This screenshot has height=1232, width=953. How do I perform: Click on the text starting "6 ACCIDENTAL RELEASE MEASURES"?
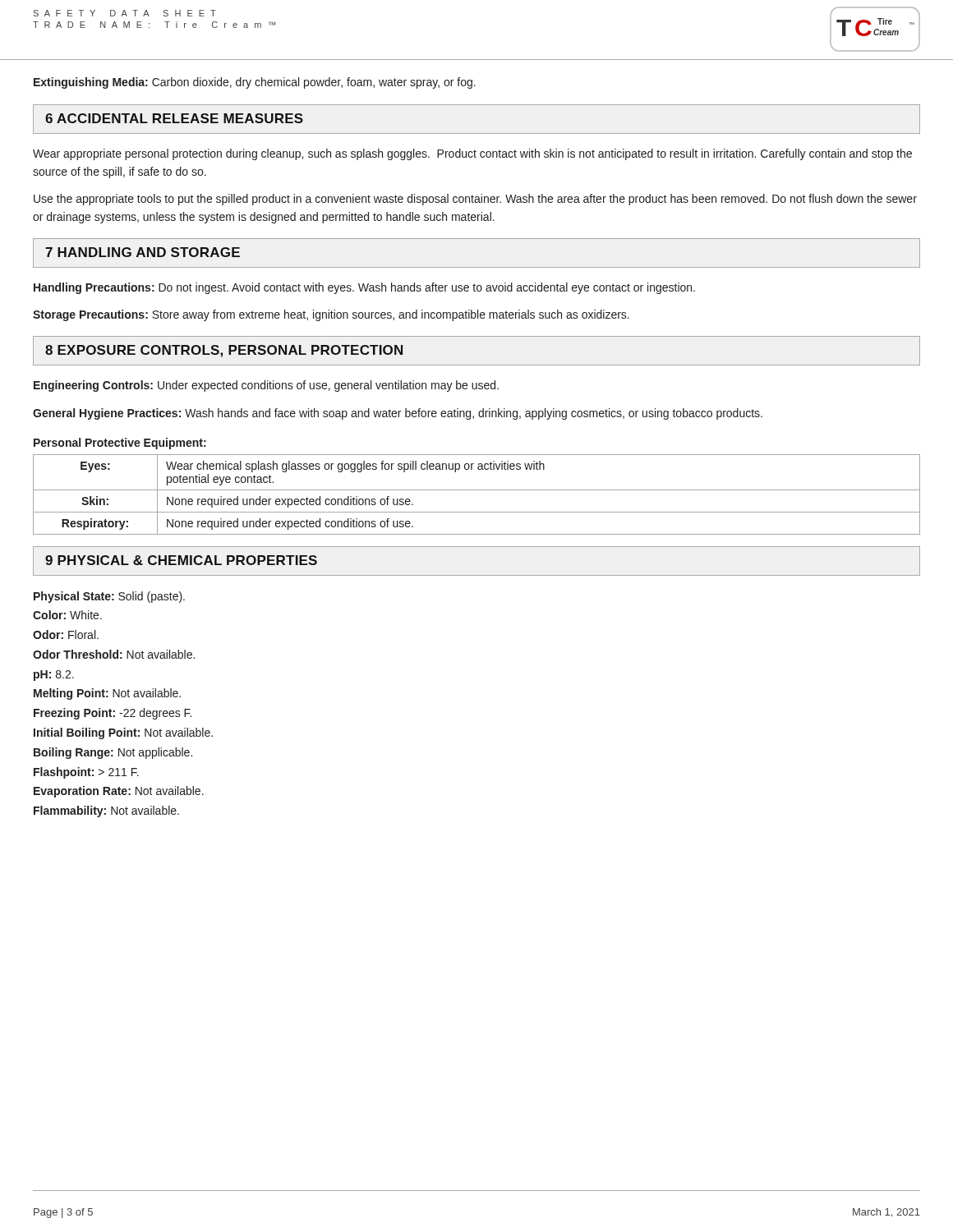(174, 119)
